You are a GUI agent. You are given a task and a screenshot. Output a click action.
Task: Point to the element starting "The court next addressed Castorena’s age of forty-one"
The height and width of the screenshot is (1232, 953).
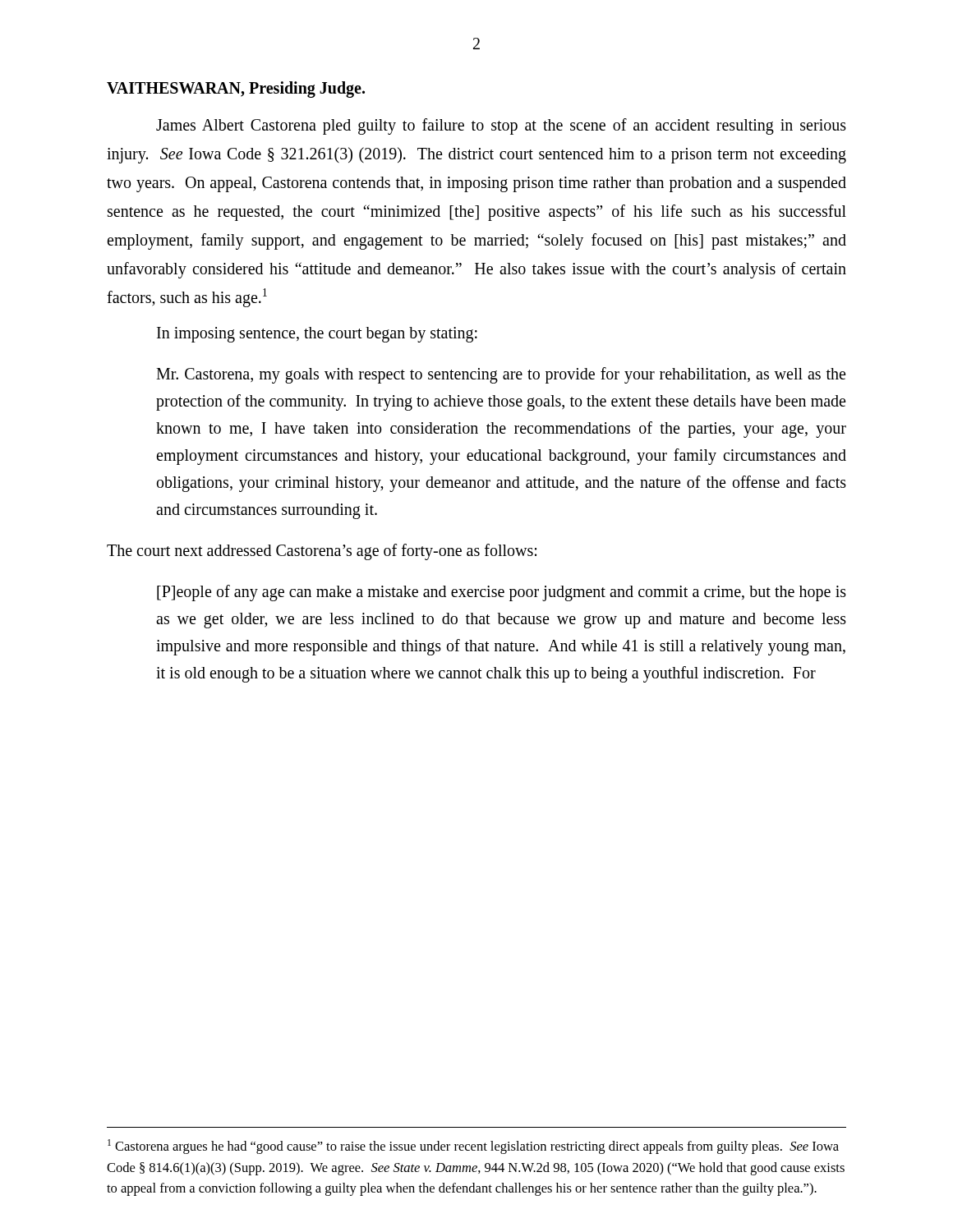pos(322,550)
